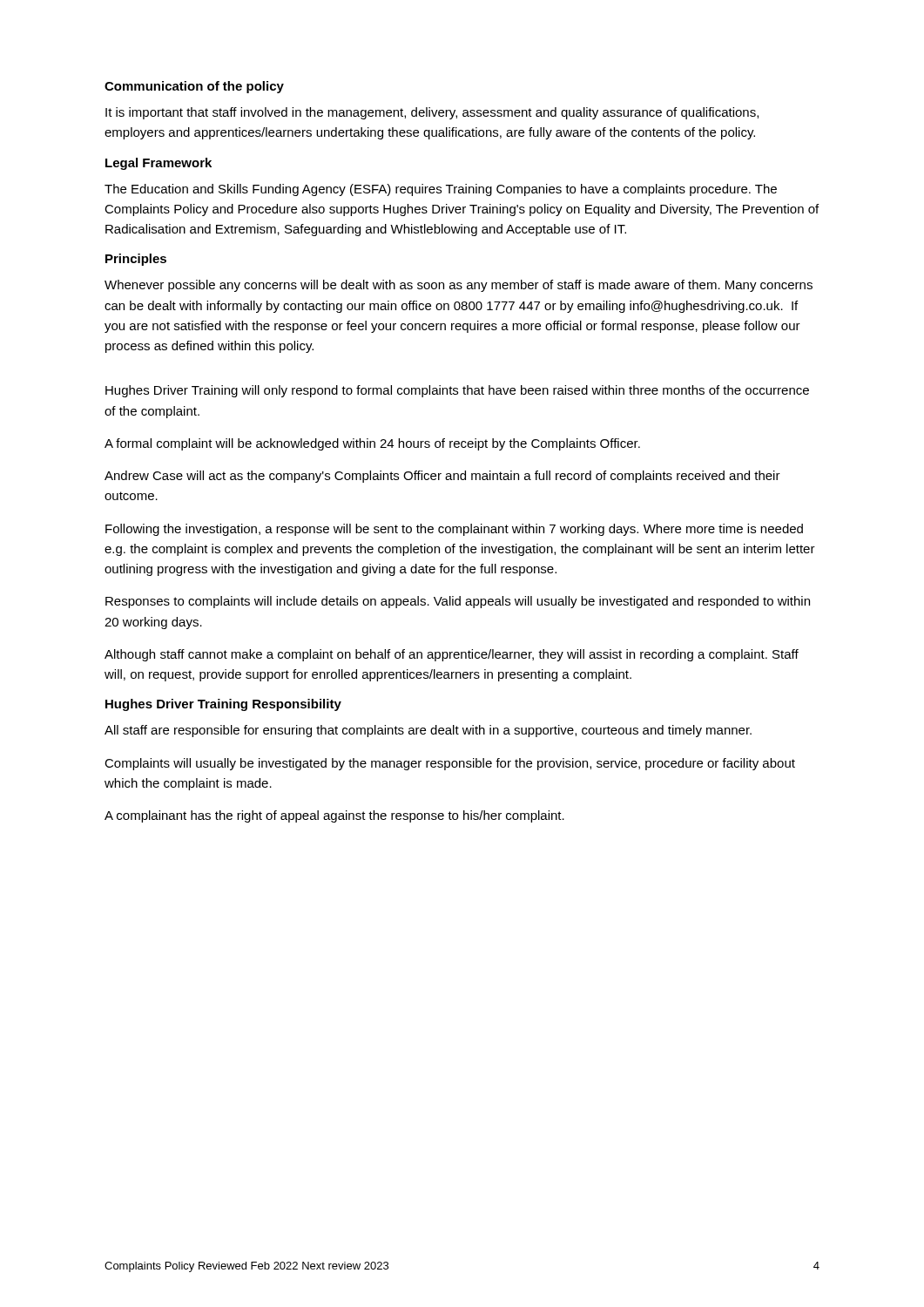Select the element starting "A complainant has the"

click(x=335, y=815)
